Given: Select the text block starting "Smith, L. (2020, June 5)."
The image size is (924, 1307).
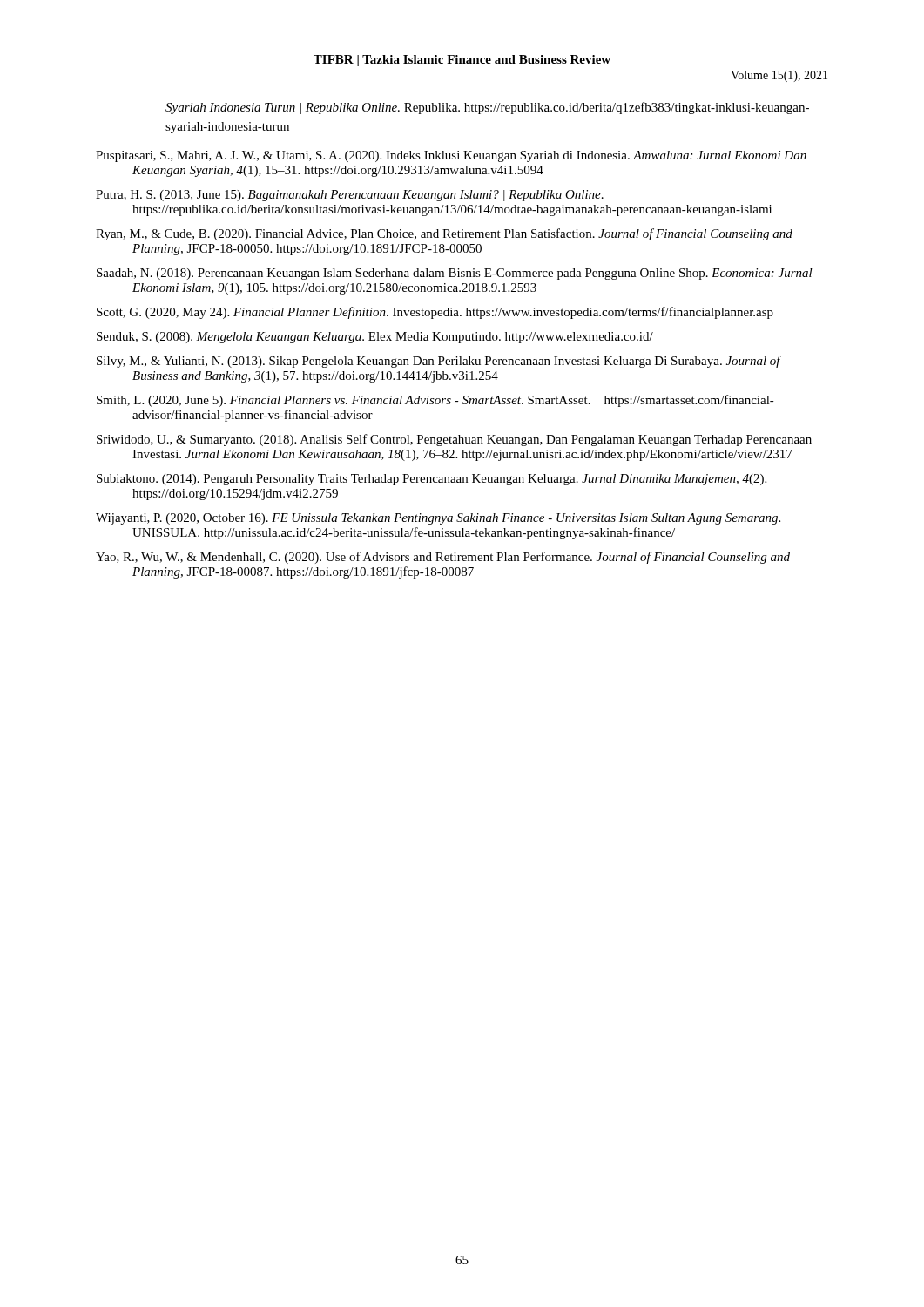Looking at the screenshot, I should point(435,407).
